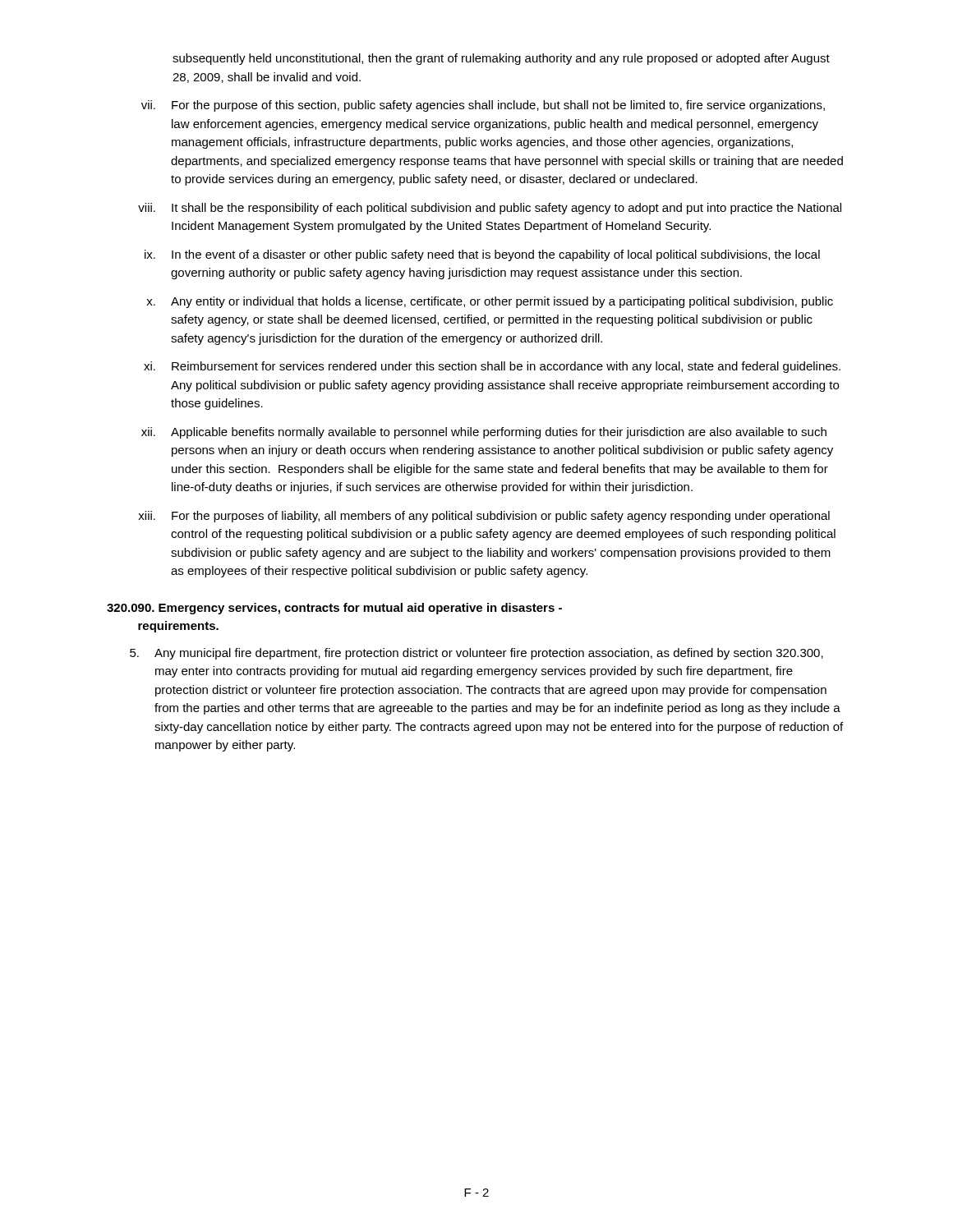Locate the list item that reads "xi. Reimbursement for"
953x1232 pixels.
476,385
